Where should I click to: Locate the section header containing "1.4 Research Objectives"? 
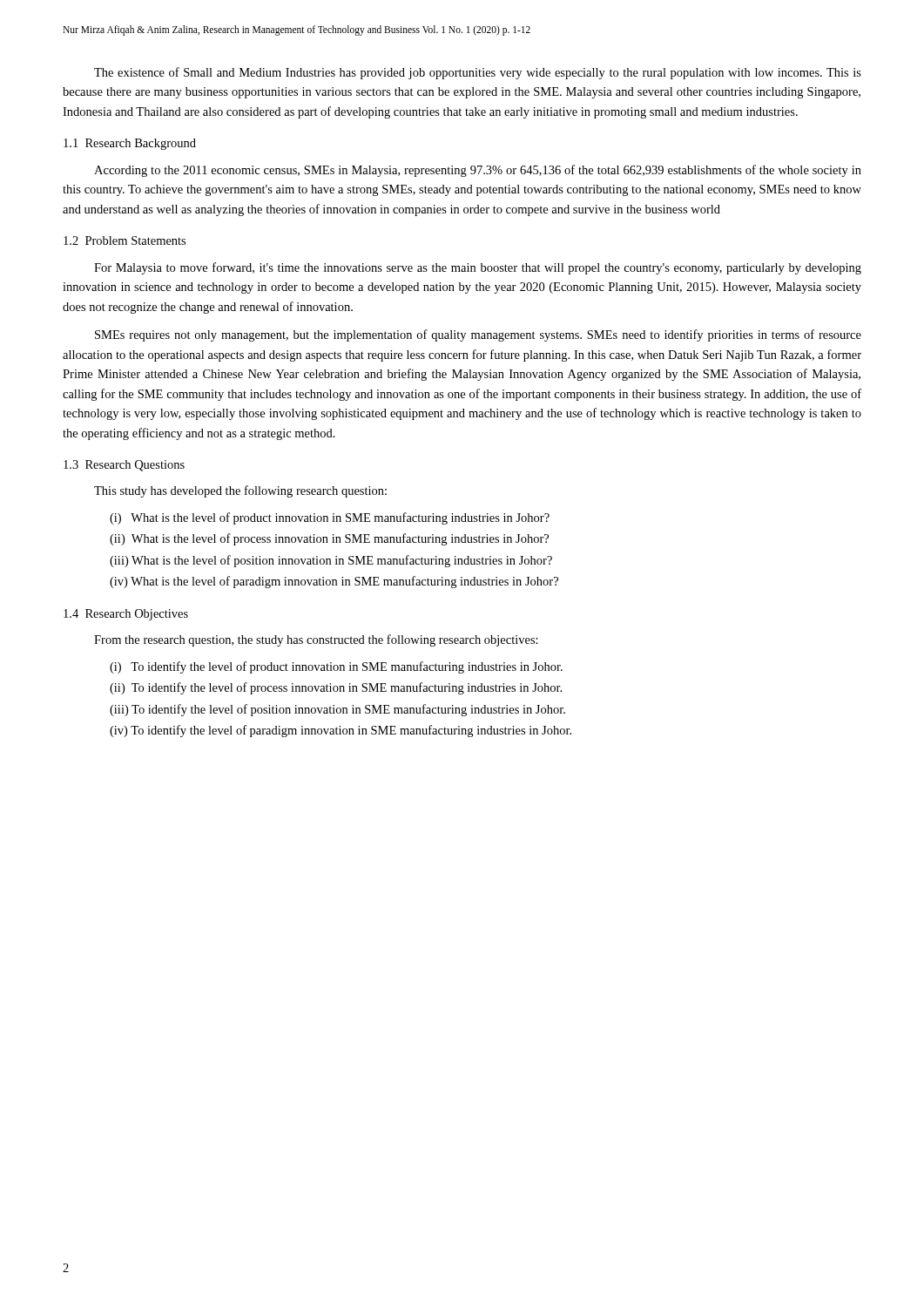(125, 613)
